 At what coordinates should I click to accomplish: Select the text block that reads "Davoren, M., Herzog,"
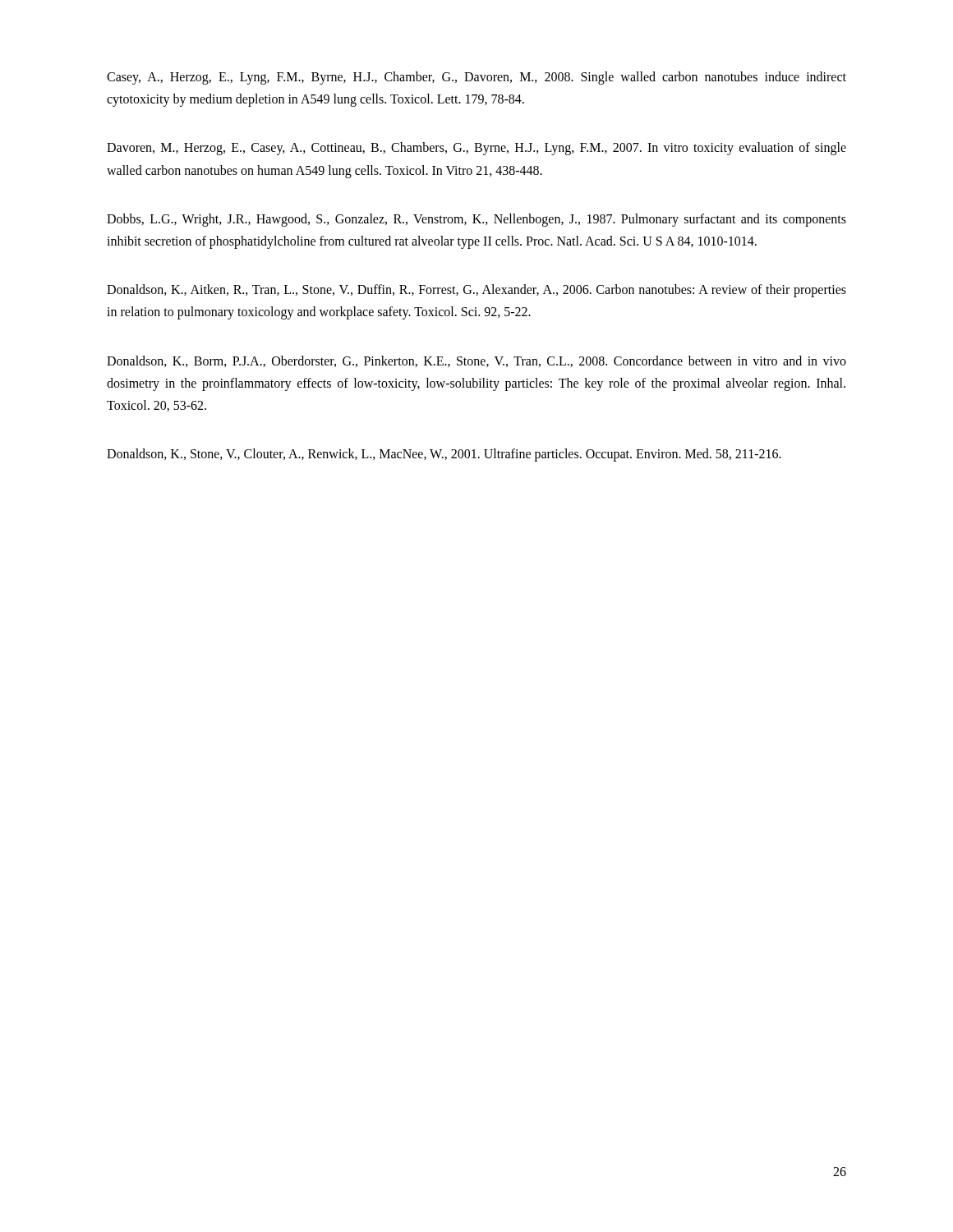point(476,159)
